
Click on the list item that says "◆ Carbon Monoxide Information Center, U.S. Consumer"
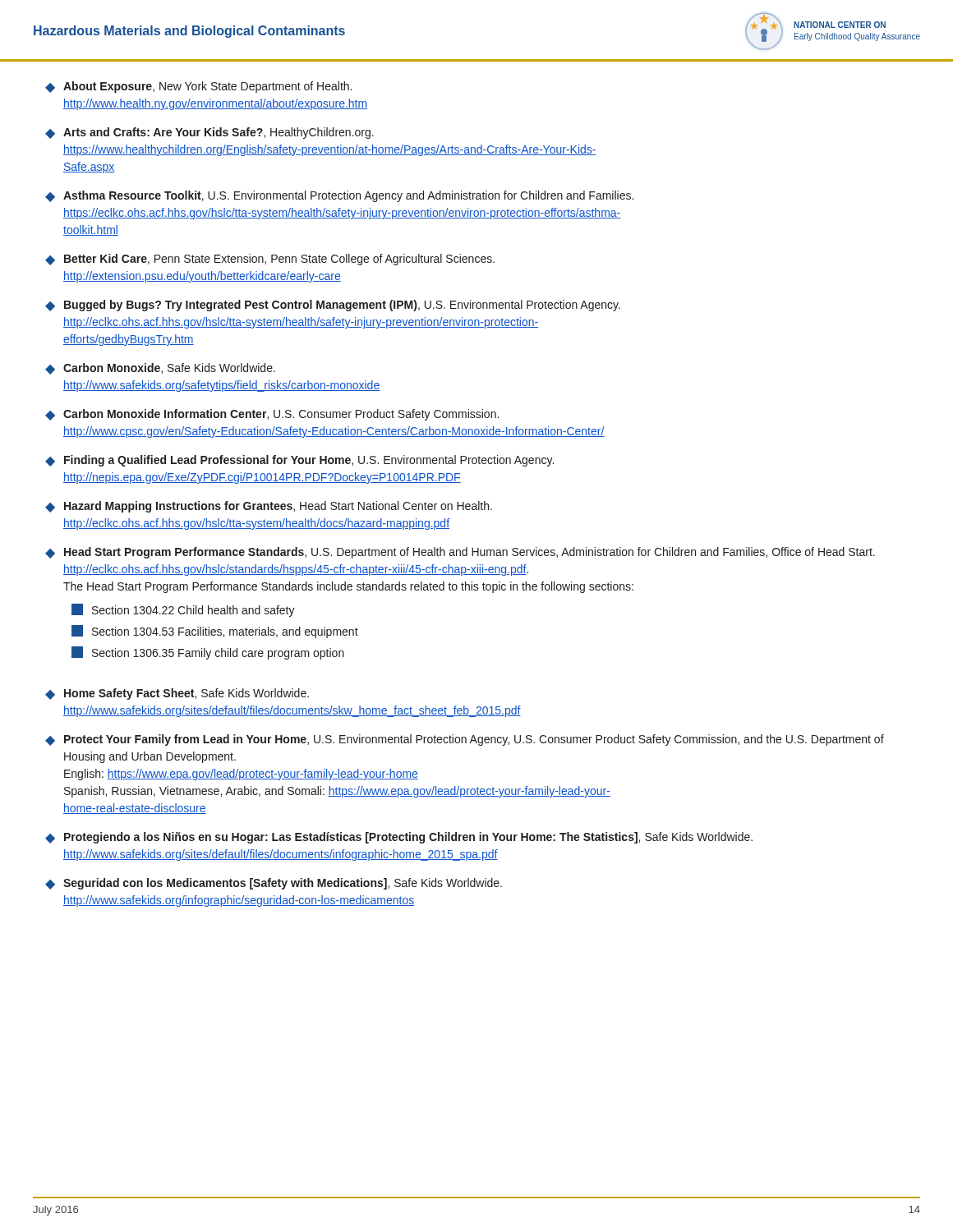coord(476,423)
